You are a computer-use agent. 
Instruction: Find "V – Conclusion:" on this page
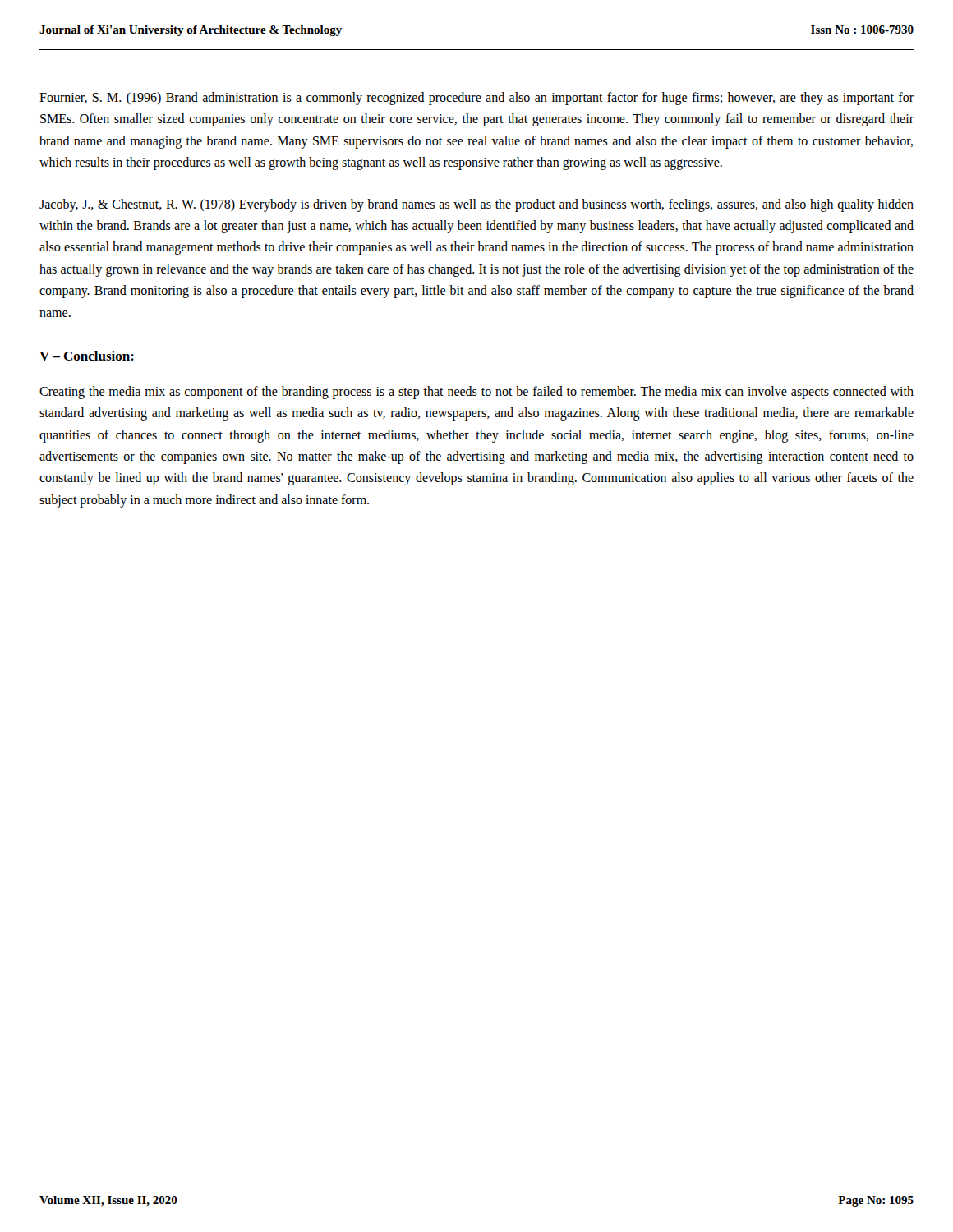(x=87, y=356)
